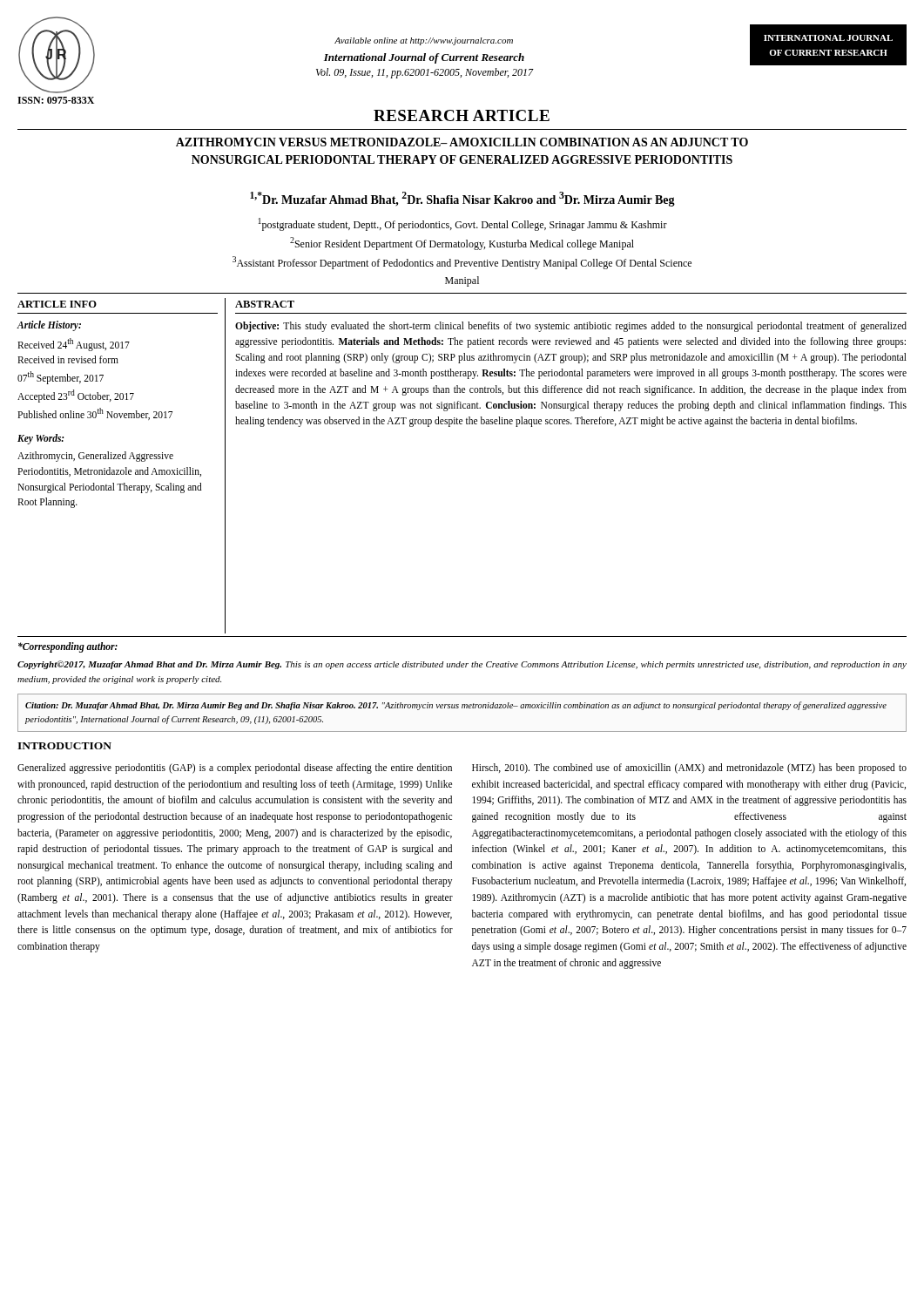Point to the title beginning "AZITHROMYCIN VERSUS METRONIDAZOLE–"

(462, 152)
